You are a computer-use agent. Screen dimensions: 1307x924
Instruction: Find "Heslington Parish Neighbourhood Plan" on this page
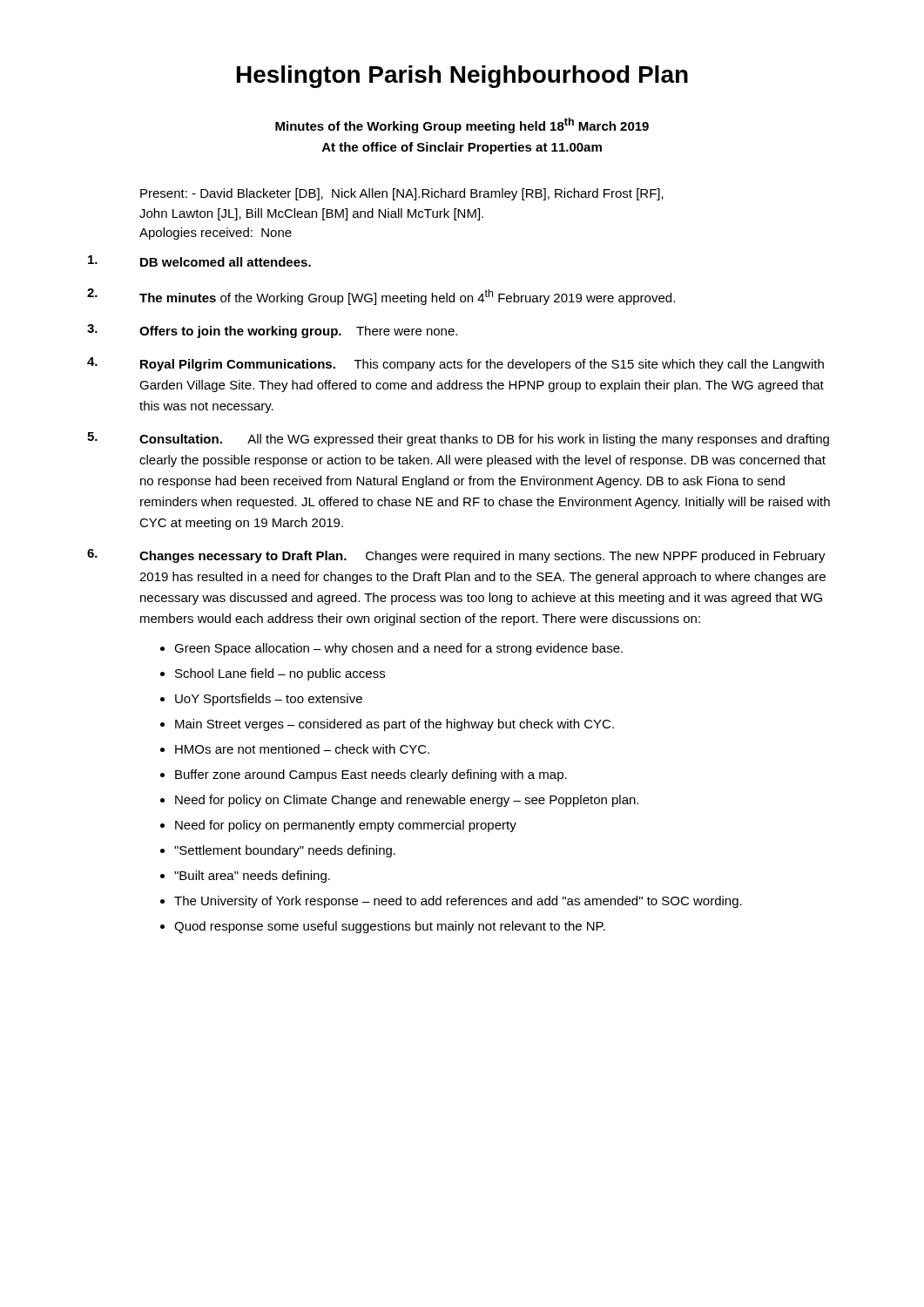pos(462,75)
